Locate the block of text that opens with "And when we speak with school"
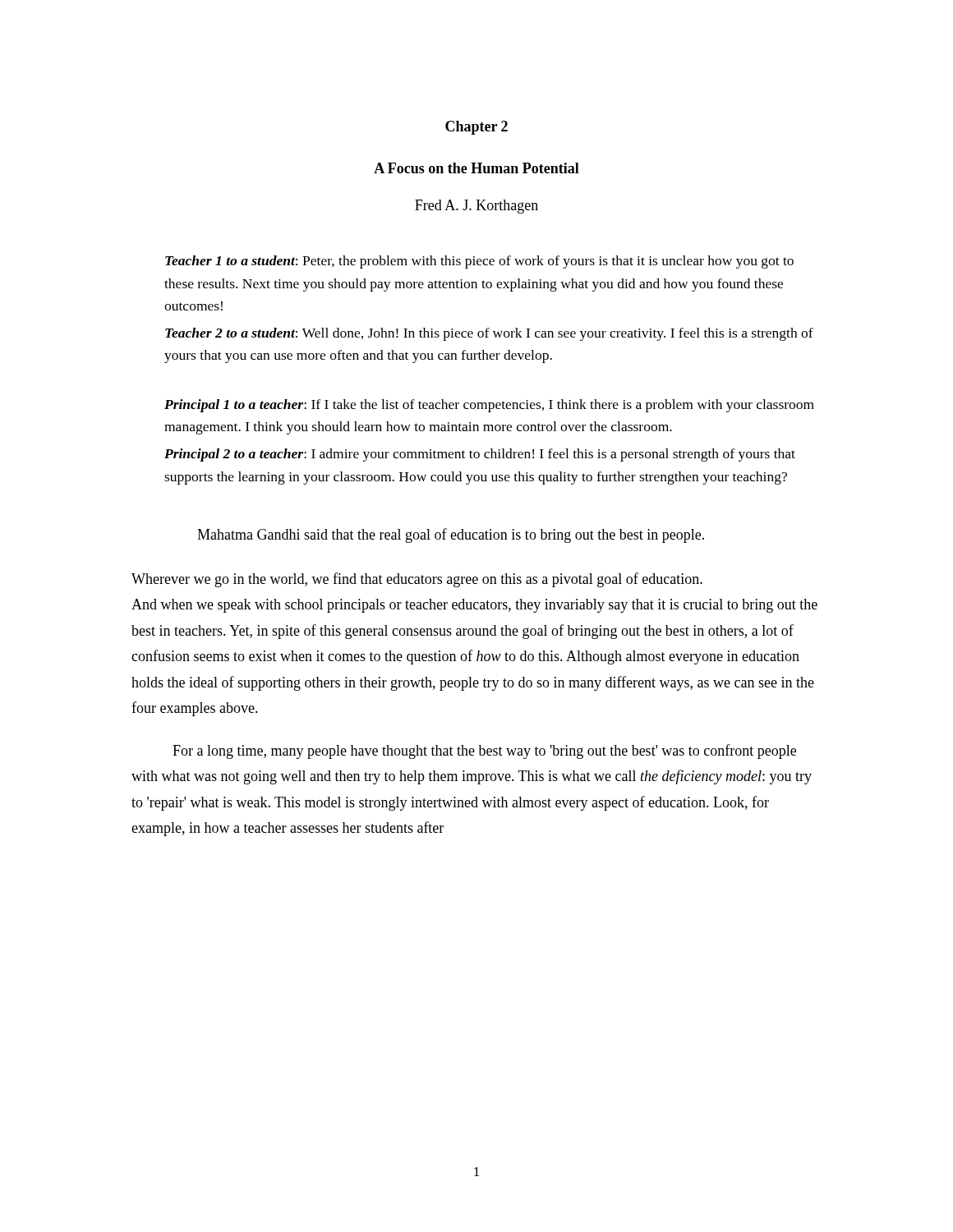This screenshot has width=953, height=1232. (475, 656)
